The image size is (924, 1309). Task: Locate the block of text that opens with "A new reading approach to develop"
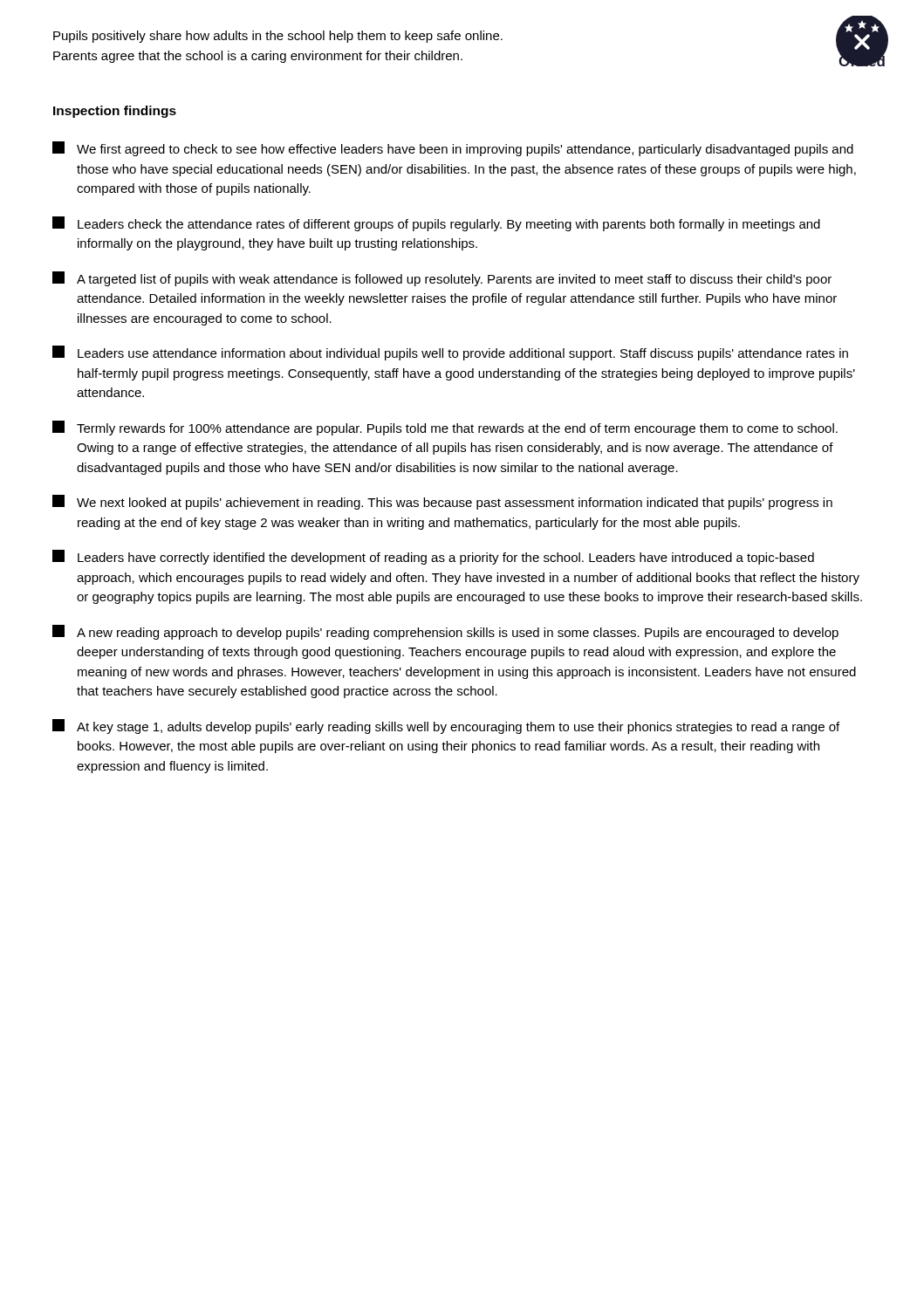(462, 662)
